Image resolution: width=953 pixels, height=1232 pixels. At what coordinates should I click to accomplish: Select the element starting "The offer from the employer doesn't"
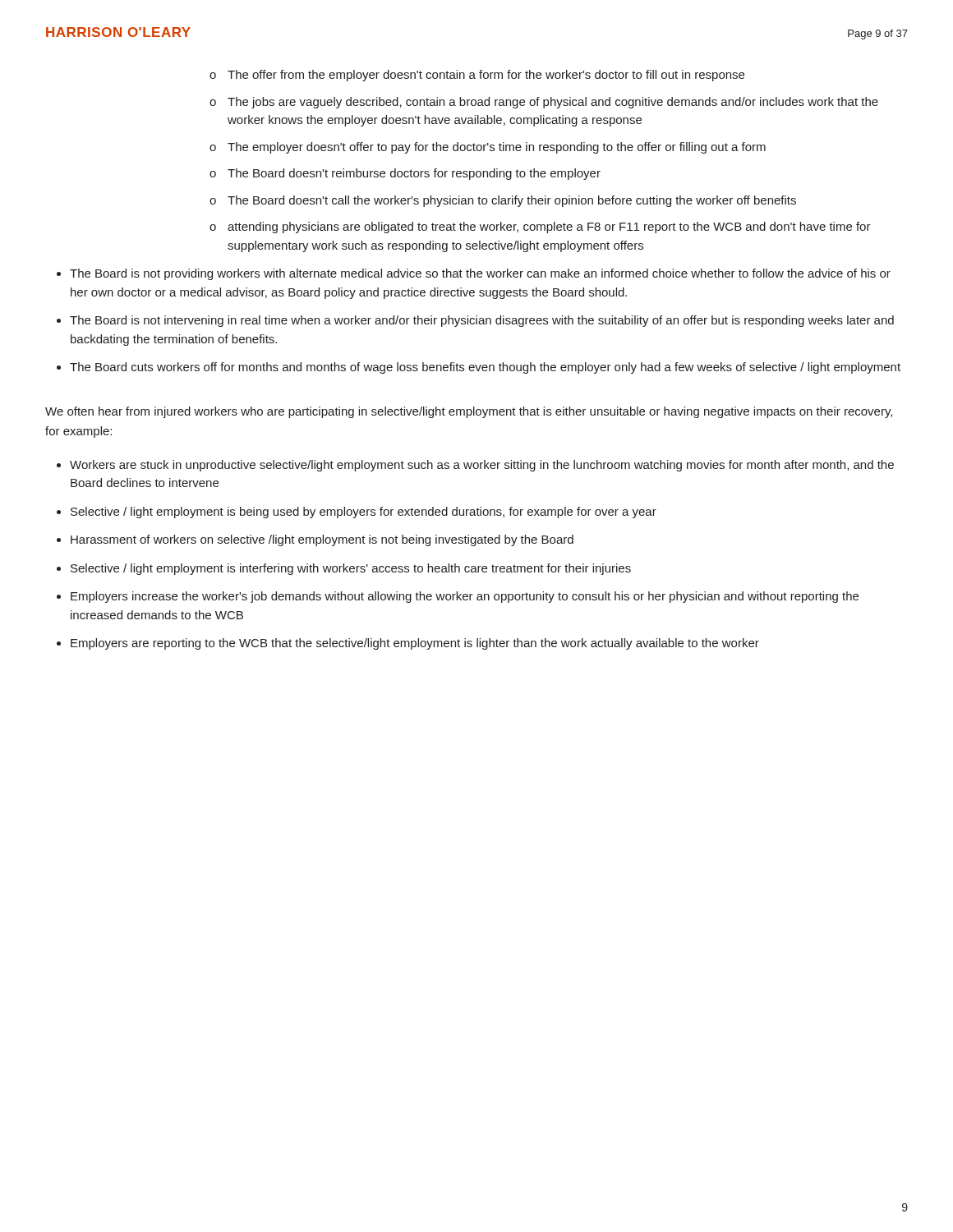click(x=486, y=74)
